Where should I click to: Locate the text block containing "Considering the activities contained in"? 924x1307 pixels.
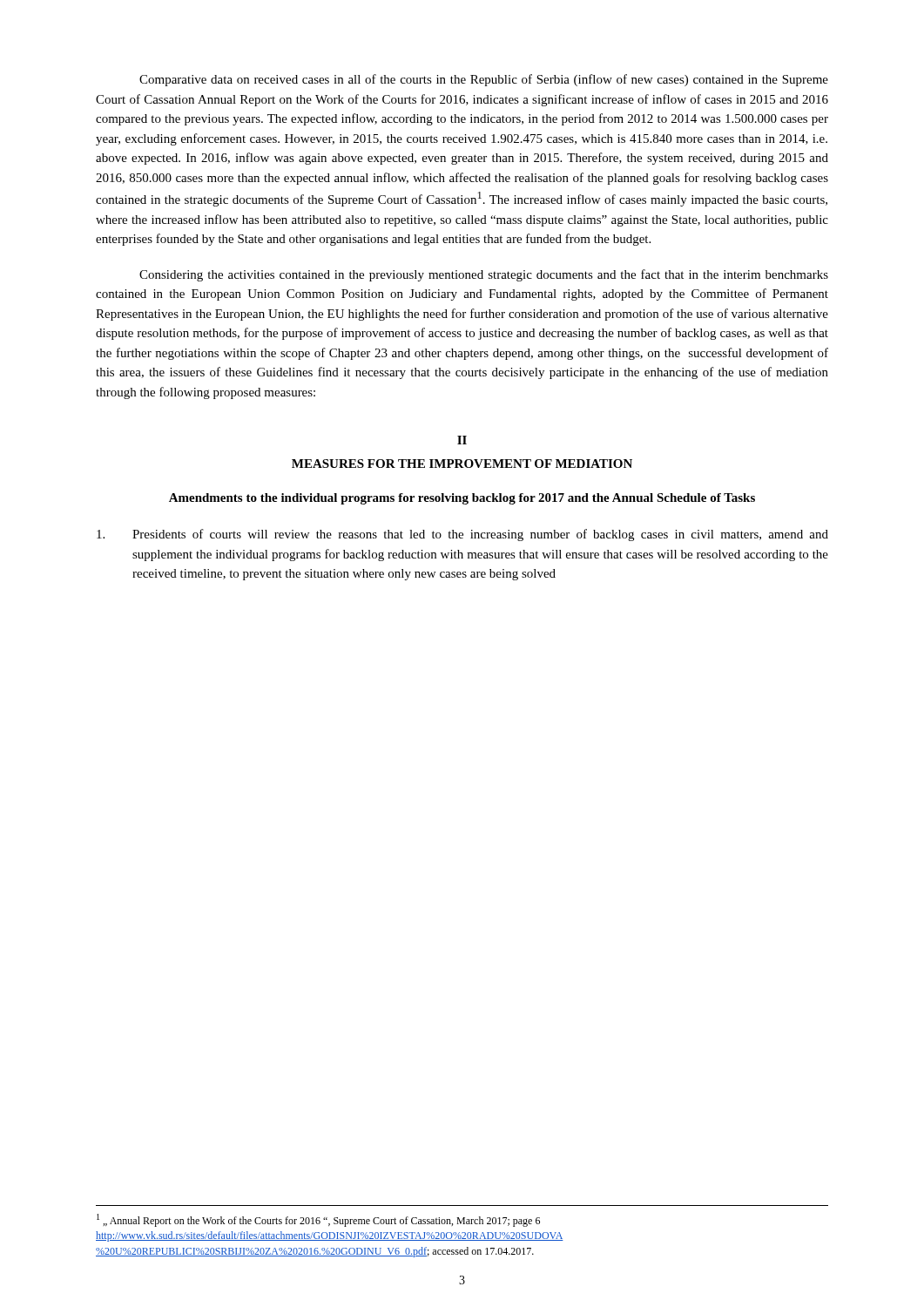pyautogui.click(x=462, y=333)
